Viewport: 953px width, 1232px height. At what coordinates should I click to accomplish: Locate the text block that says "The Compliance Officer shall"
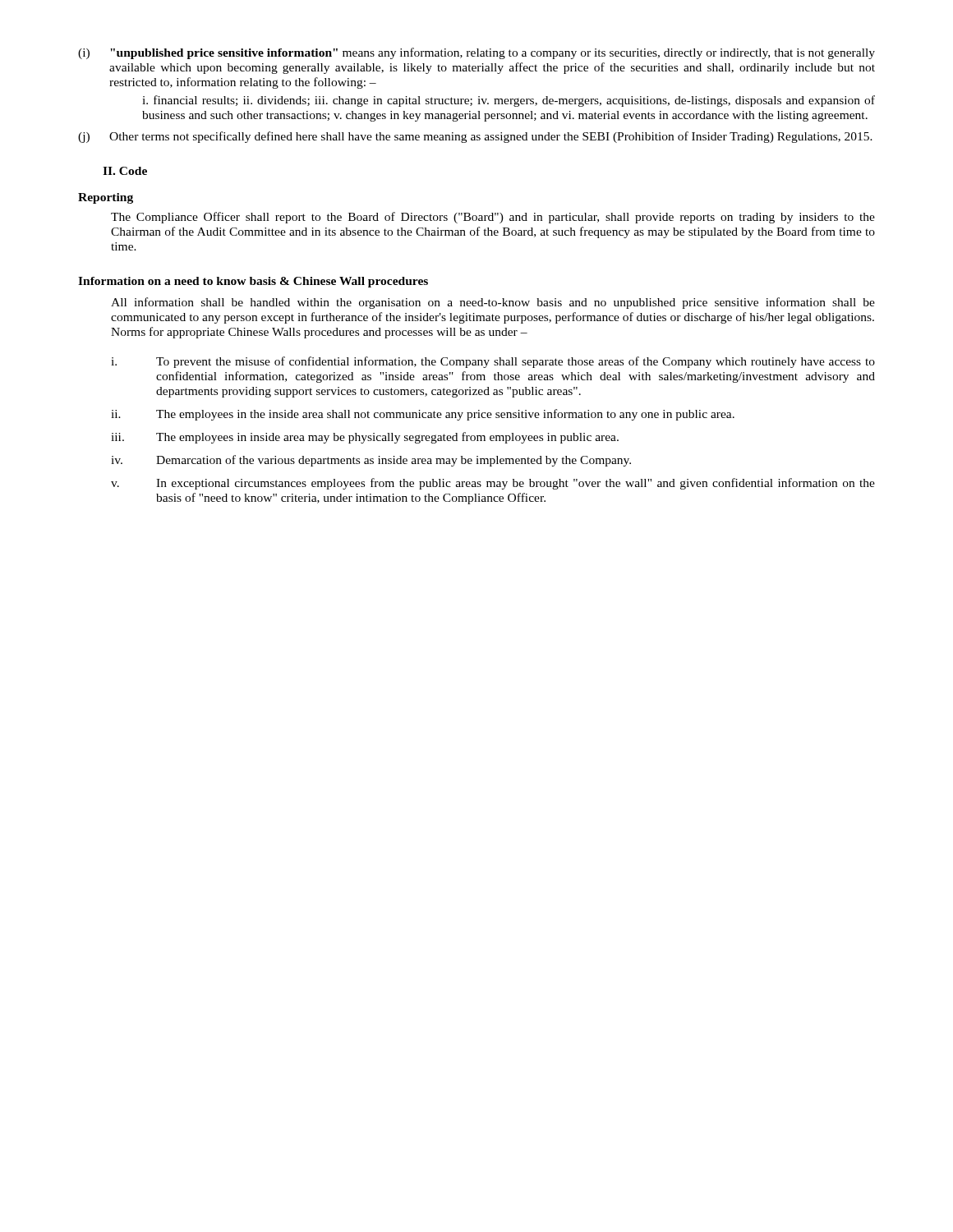click(x=493, y=231)
